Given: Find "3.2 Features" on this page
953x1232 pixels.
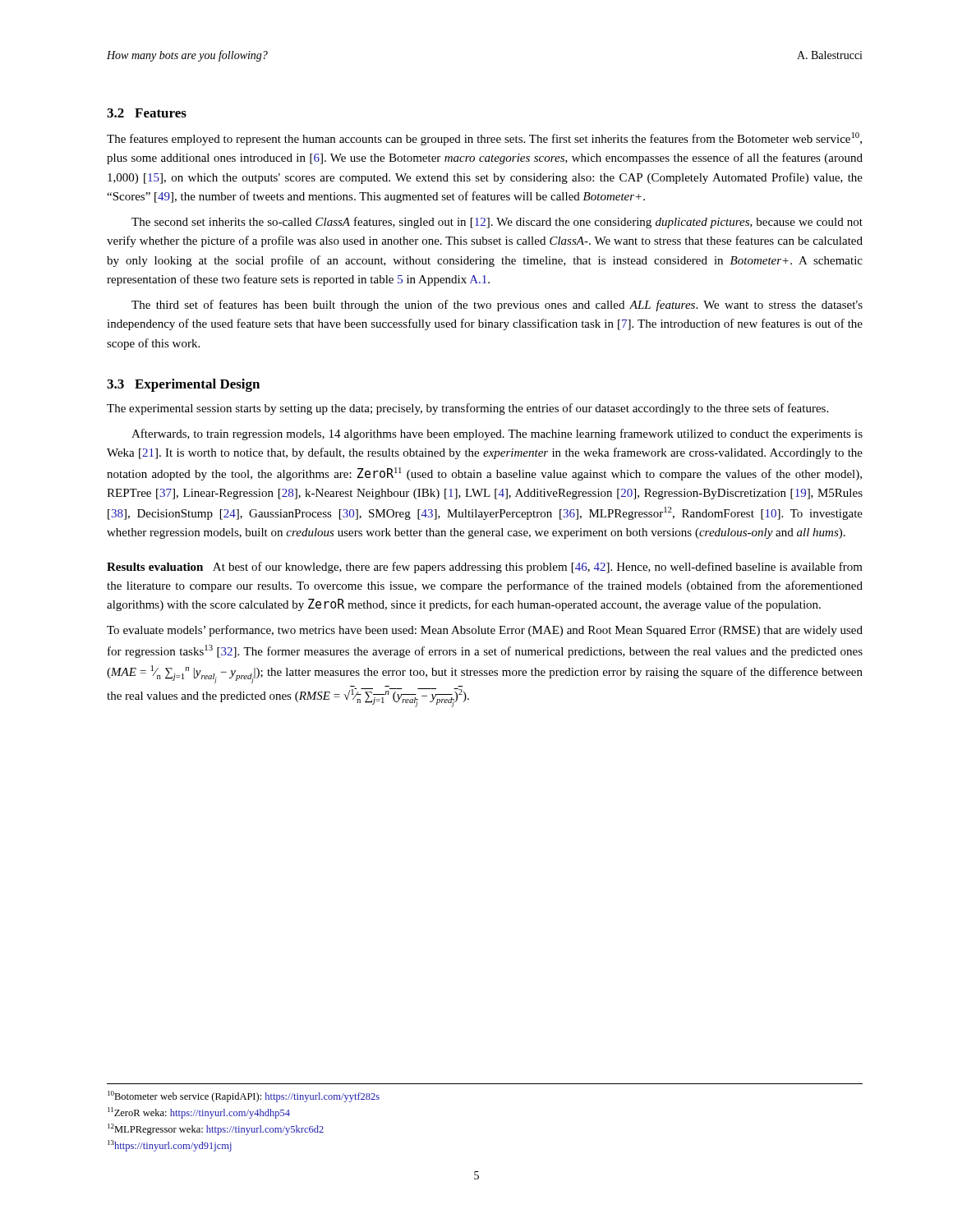Looking at the screenshot, I should (x=147, y=113).
